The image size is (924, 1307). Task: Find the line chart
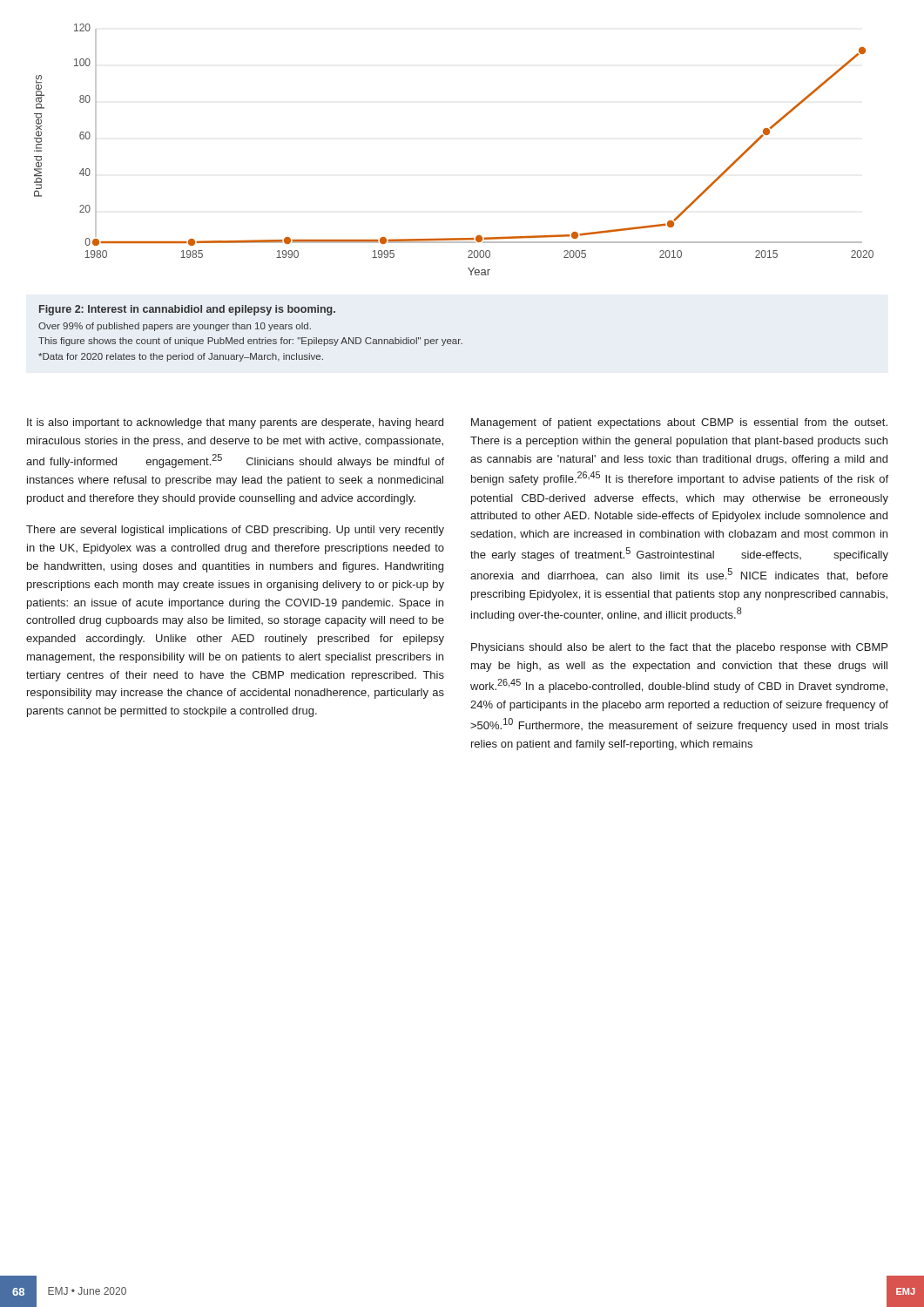pyautogui.click(x=457, y=151)
